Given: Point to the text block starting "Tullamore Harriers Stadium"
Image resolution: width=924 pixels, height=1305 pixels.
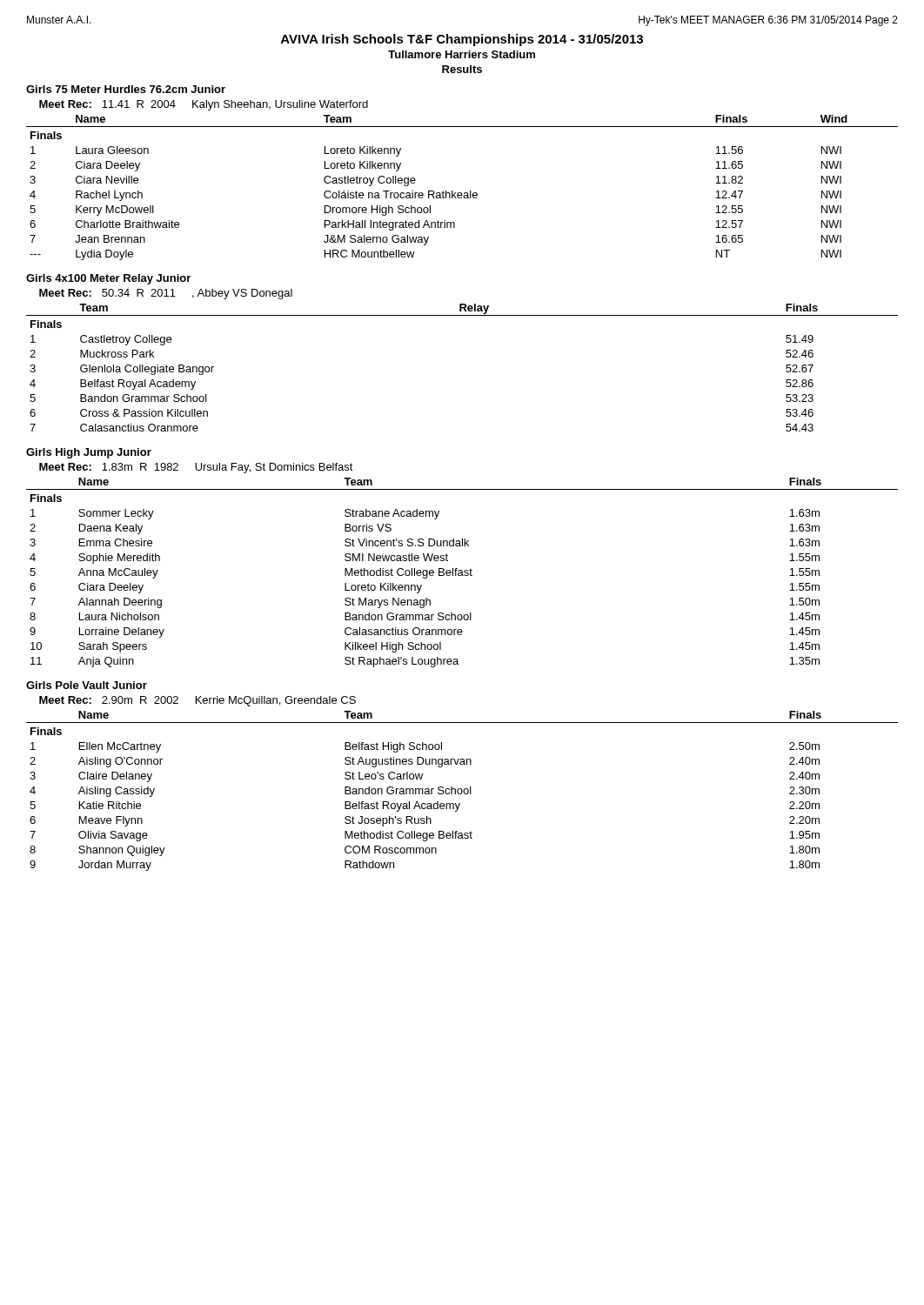Looking at the screenshot, I should (x=462, y=54).
